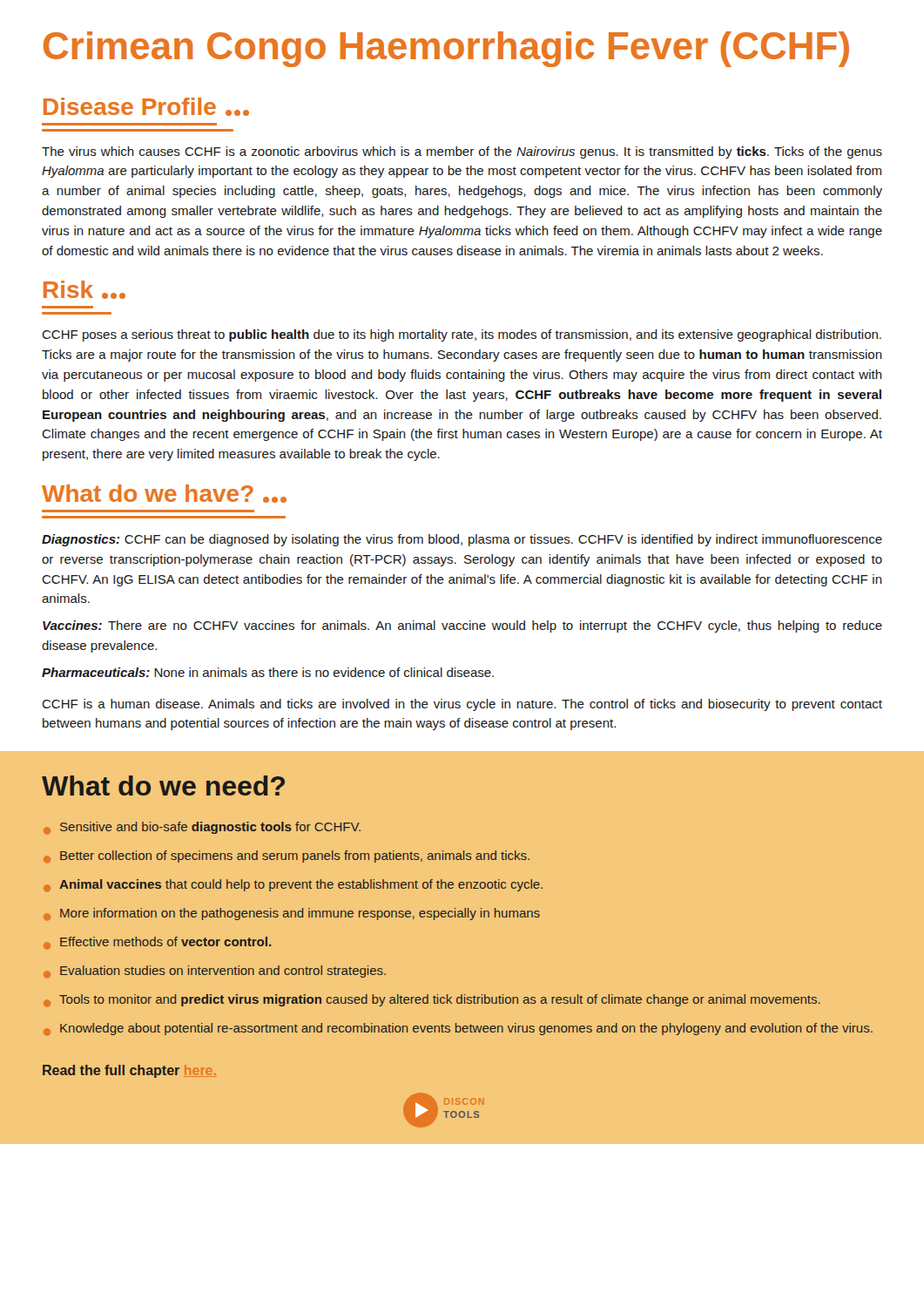The width and height of the screenshot is (924, 1307).
Task: Click on the list item containing "● Animal vaccines that could help to prevent"
Action: click(x=462, y=887)
